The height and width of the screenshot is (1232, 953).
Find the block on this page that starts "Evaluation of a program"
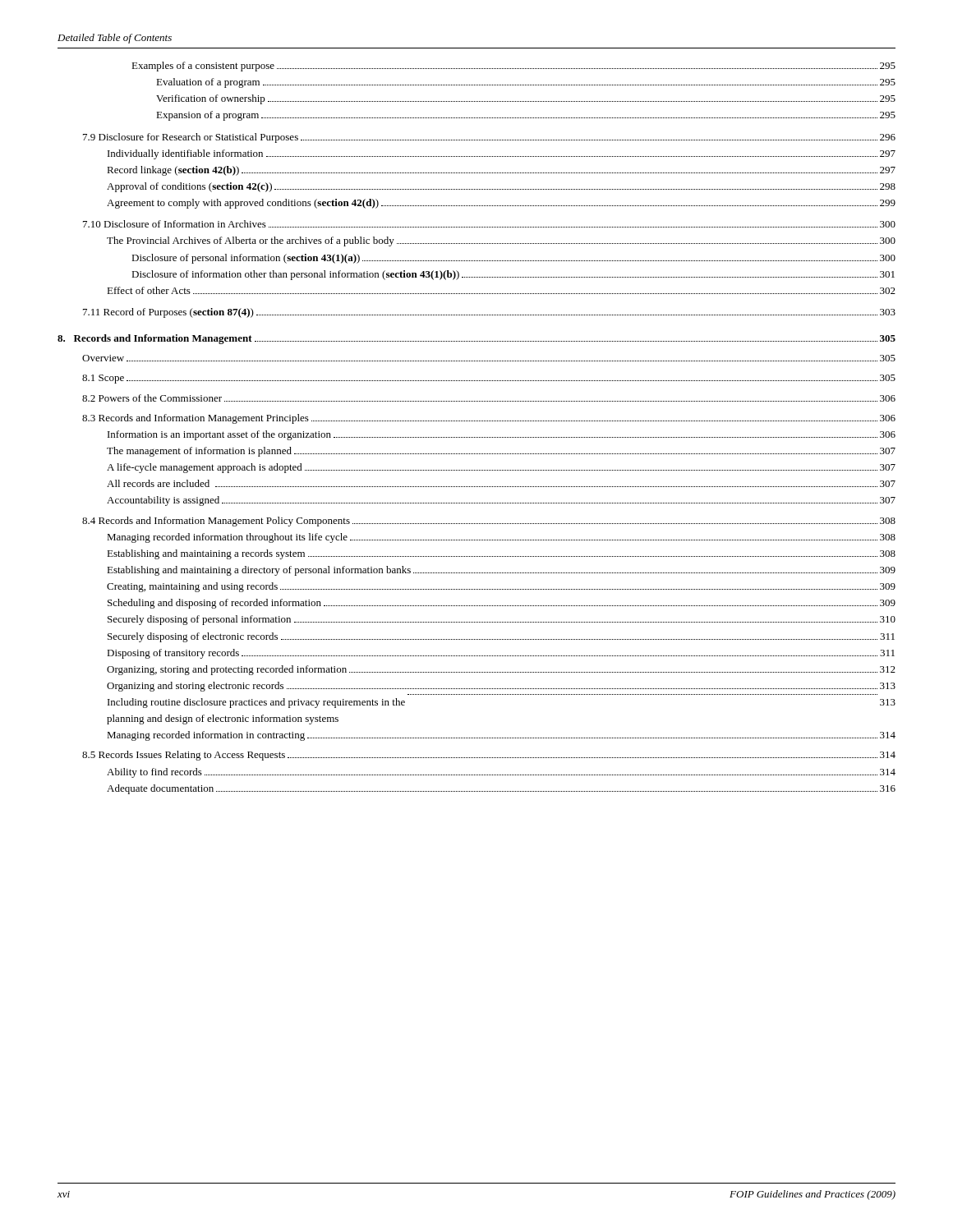point(526,82)
